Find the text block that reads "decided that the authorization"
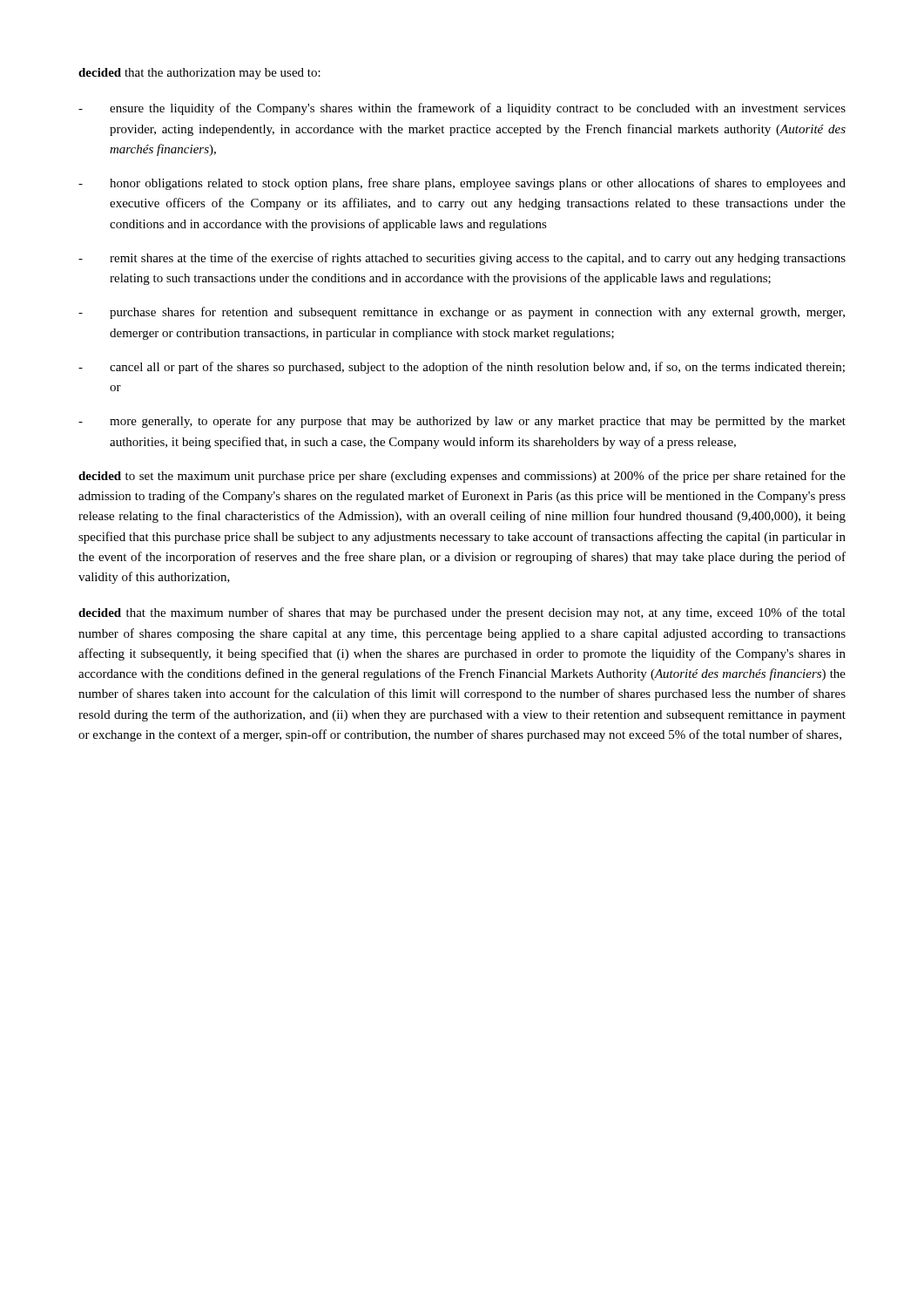924x1307 pixels. point(200,72)
